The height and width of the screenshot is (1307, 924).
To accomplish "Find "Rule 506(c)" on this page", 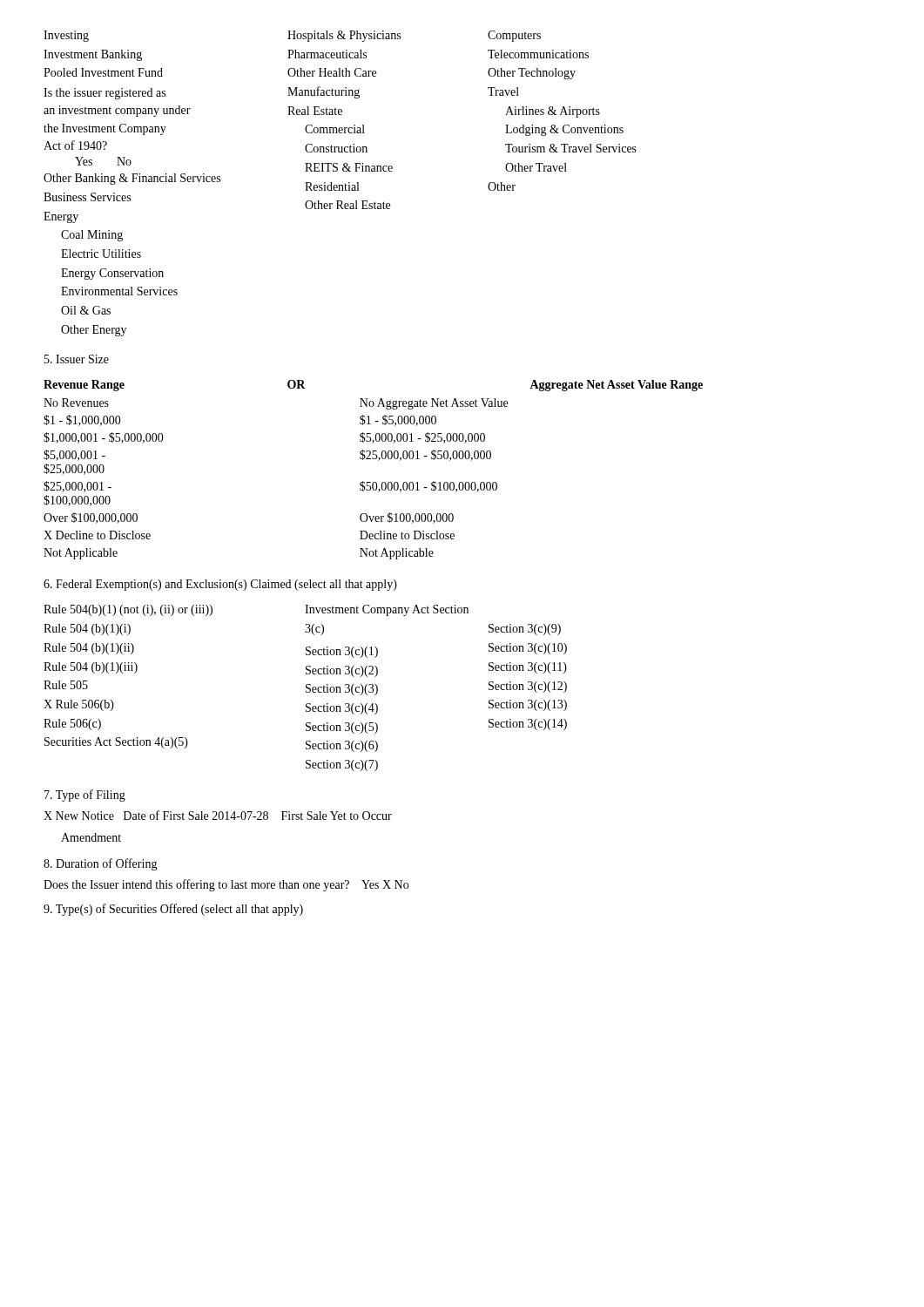I will coord(72,725).
